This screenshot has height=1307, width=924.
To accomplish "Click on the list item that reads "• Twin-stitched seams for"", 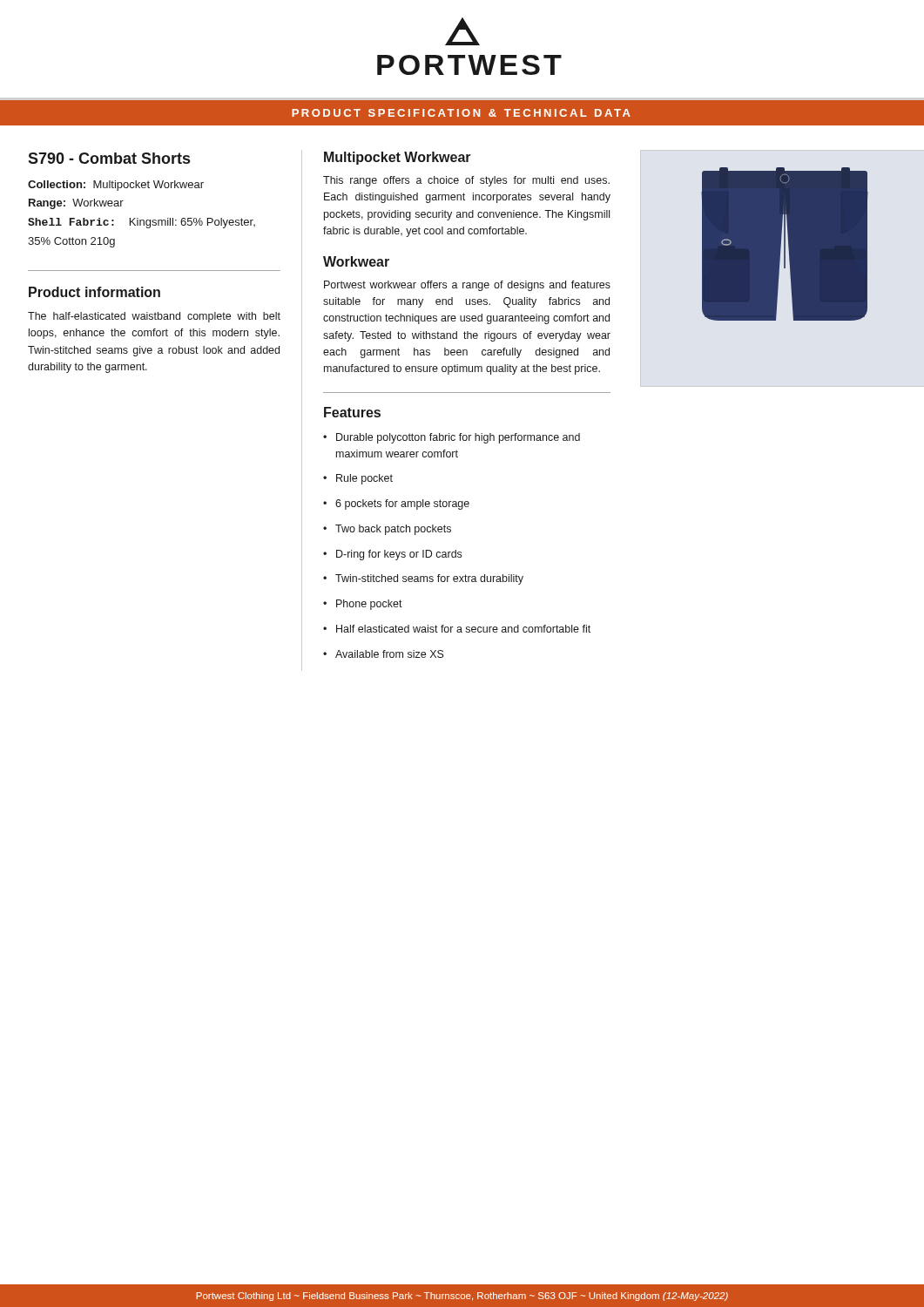I will [x=423, y=579].
